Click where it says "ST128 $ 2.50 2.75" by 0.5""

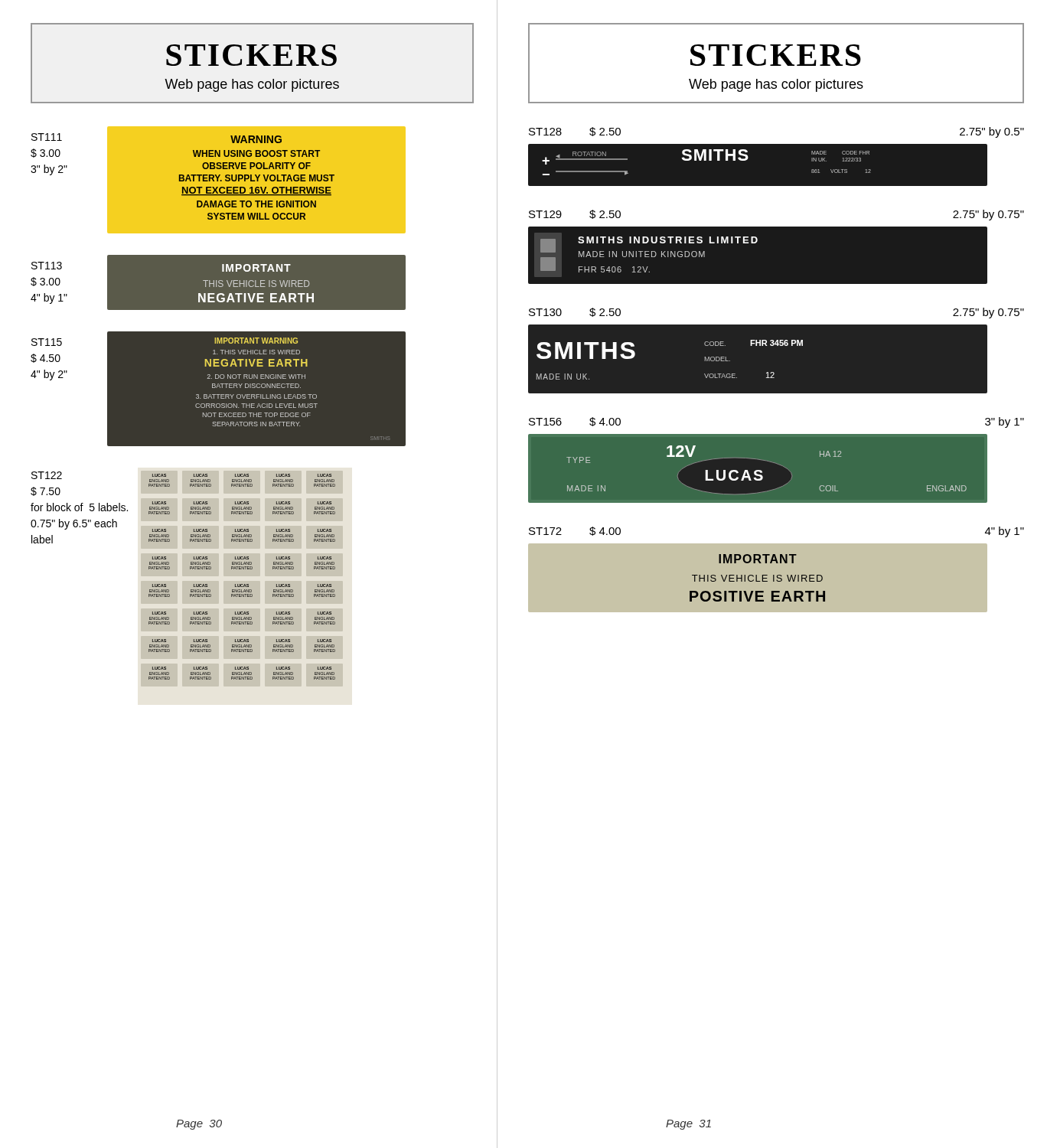tap(546, 132)
